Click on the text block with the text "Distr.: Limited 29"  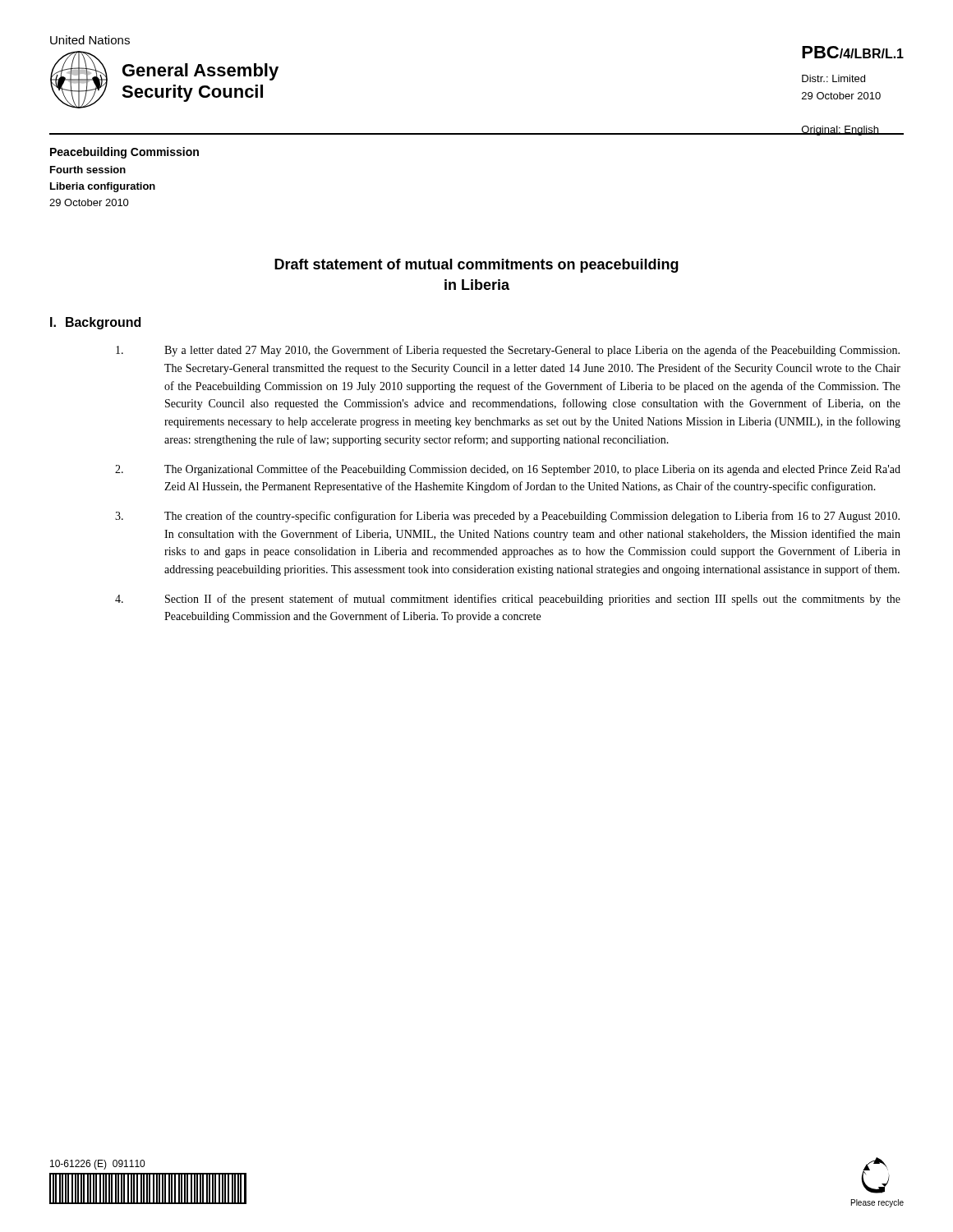point(841,104)
